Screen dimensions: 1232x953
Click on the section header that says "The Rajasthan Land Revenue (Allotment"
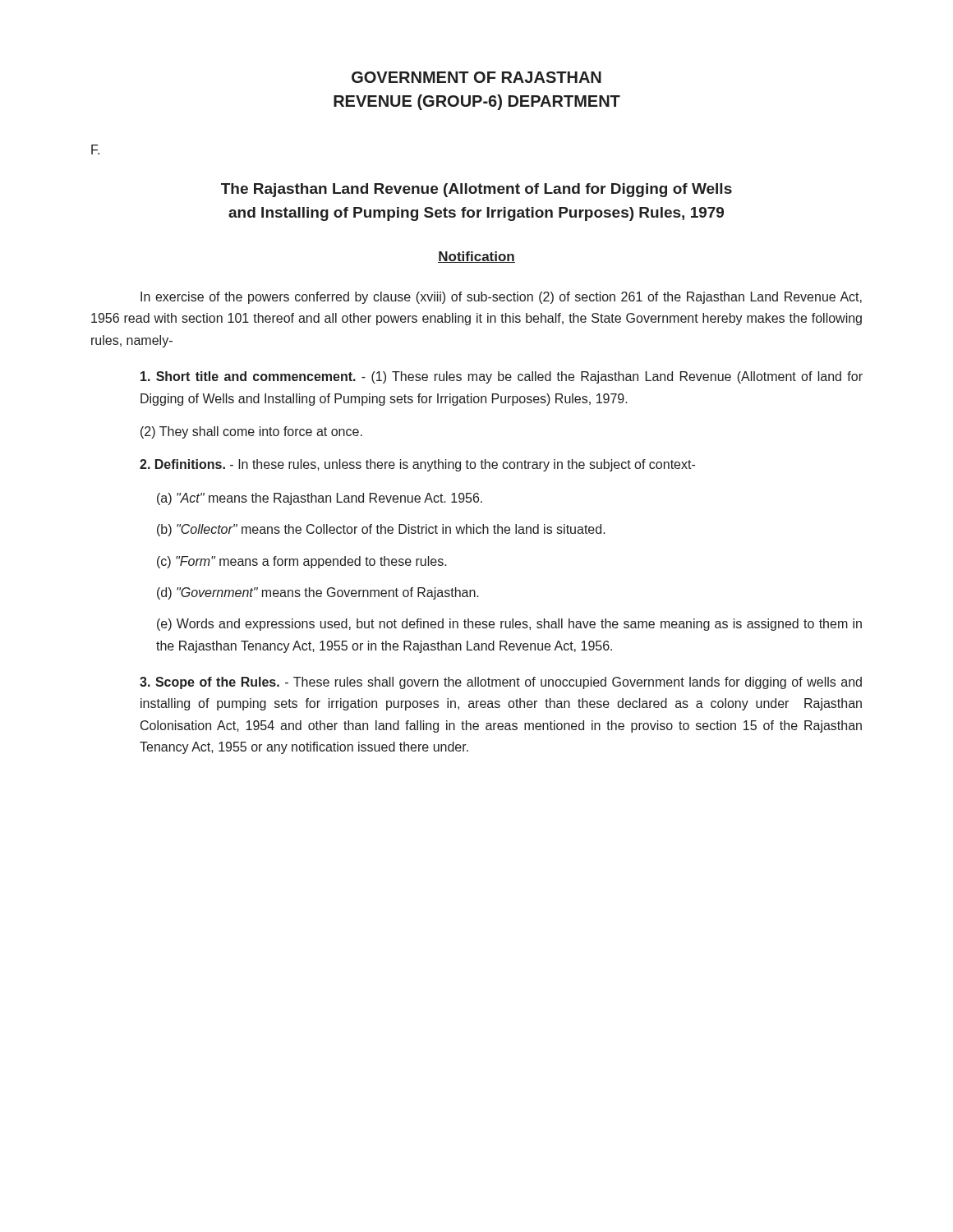pyautogui.click(x=476, y=200)
